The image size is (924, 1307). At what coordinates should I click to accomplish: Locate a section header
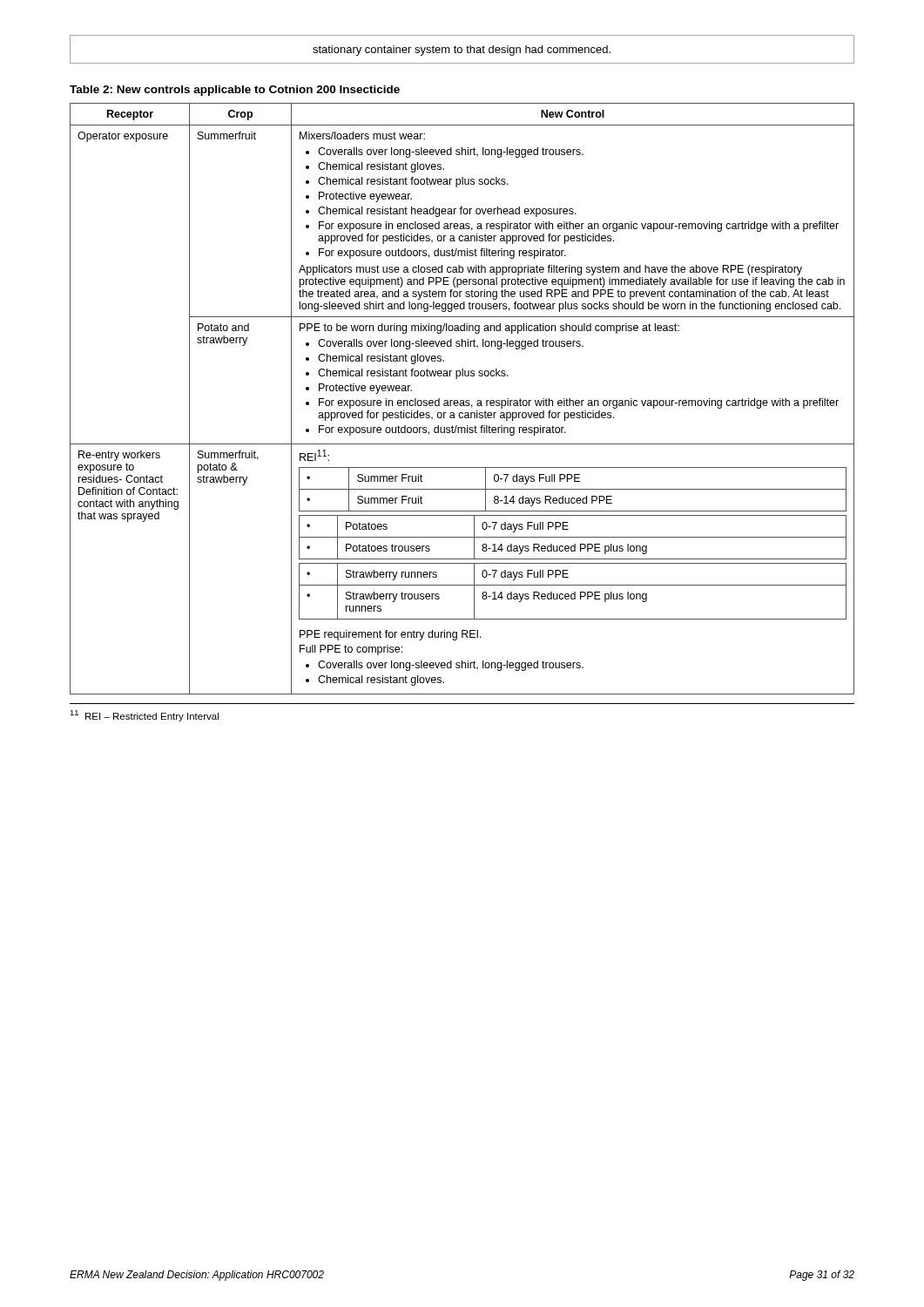pyautogui.click(x=235, y=89)
